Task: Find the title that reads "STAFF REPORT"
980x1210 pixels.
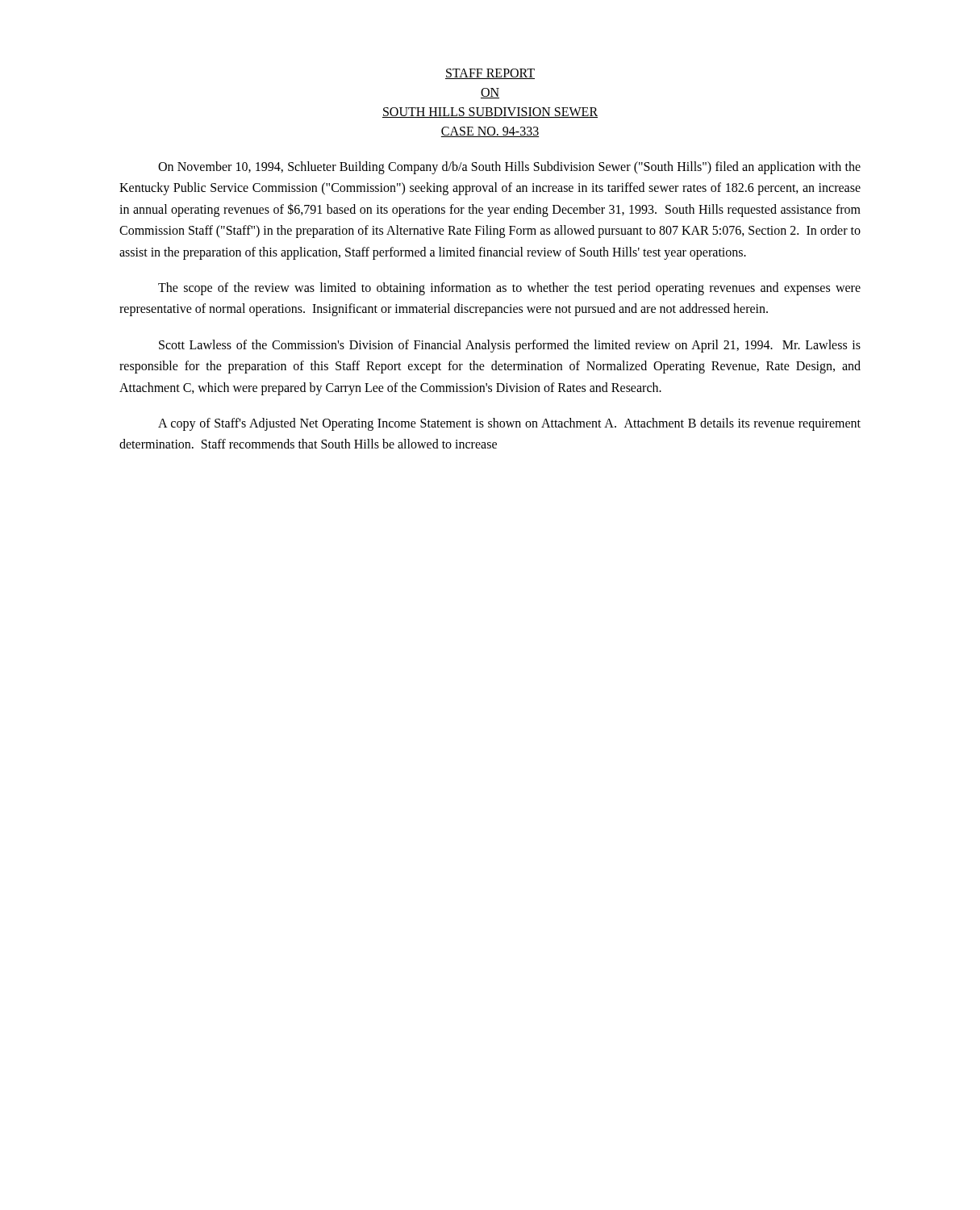Action: [x=490, y=73]
